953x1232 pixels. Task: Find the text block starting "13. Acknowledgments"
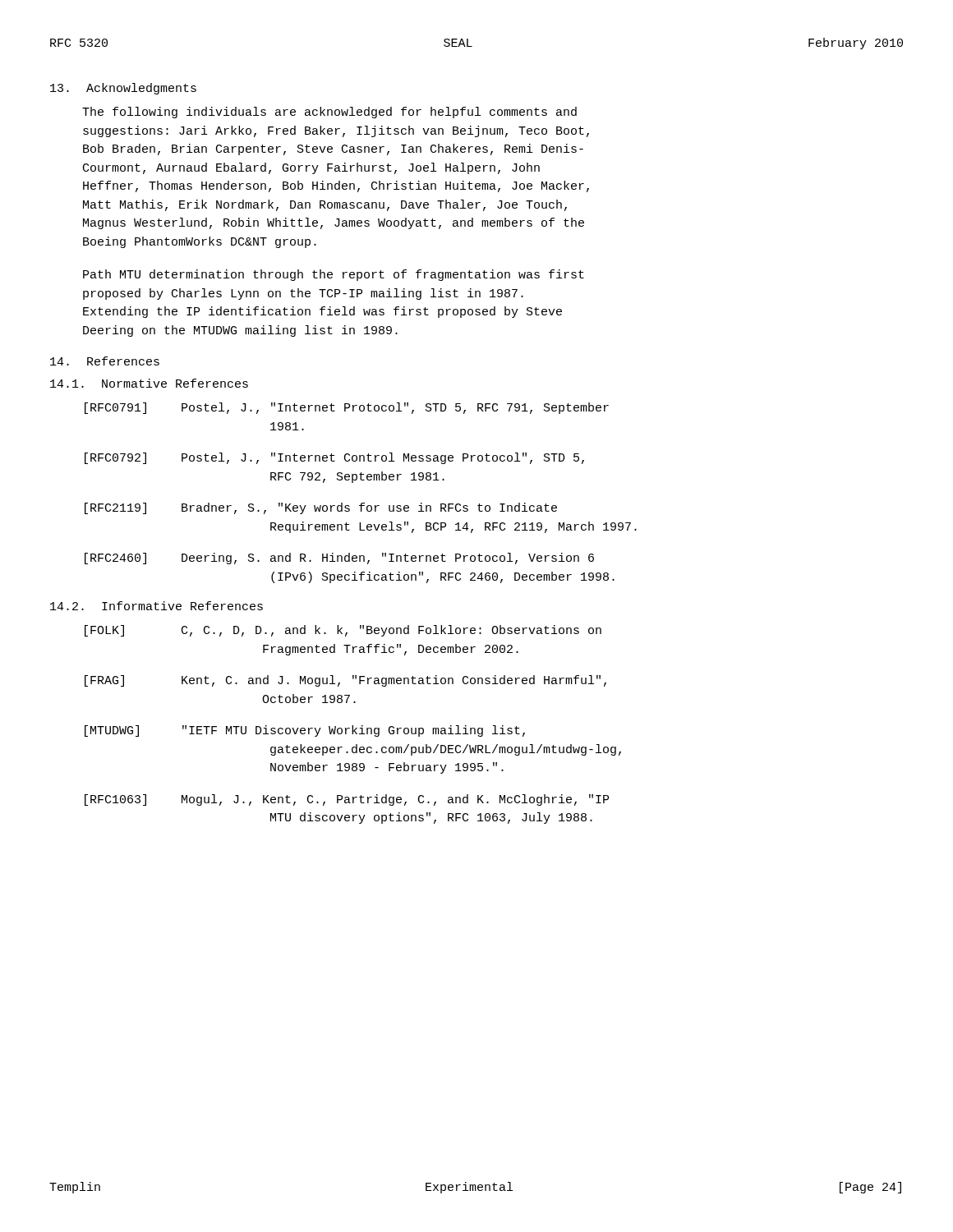pyautogui.click(x=123, y=89)
